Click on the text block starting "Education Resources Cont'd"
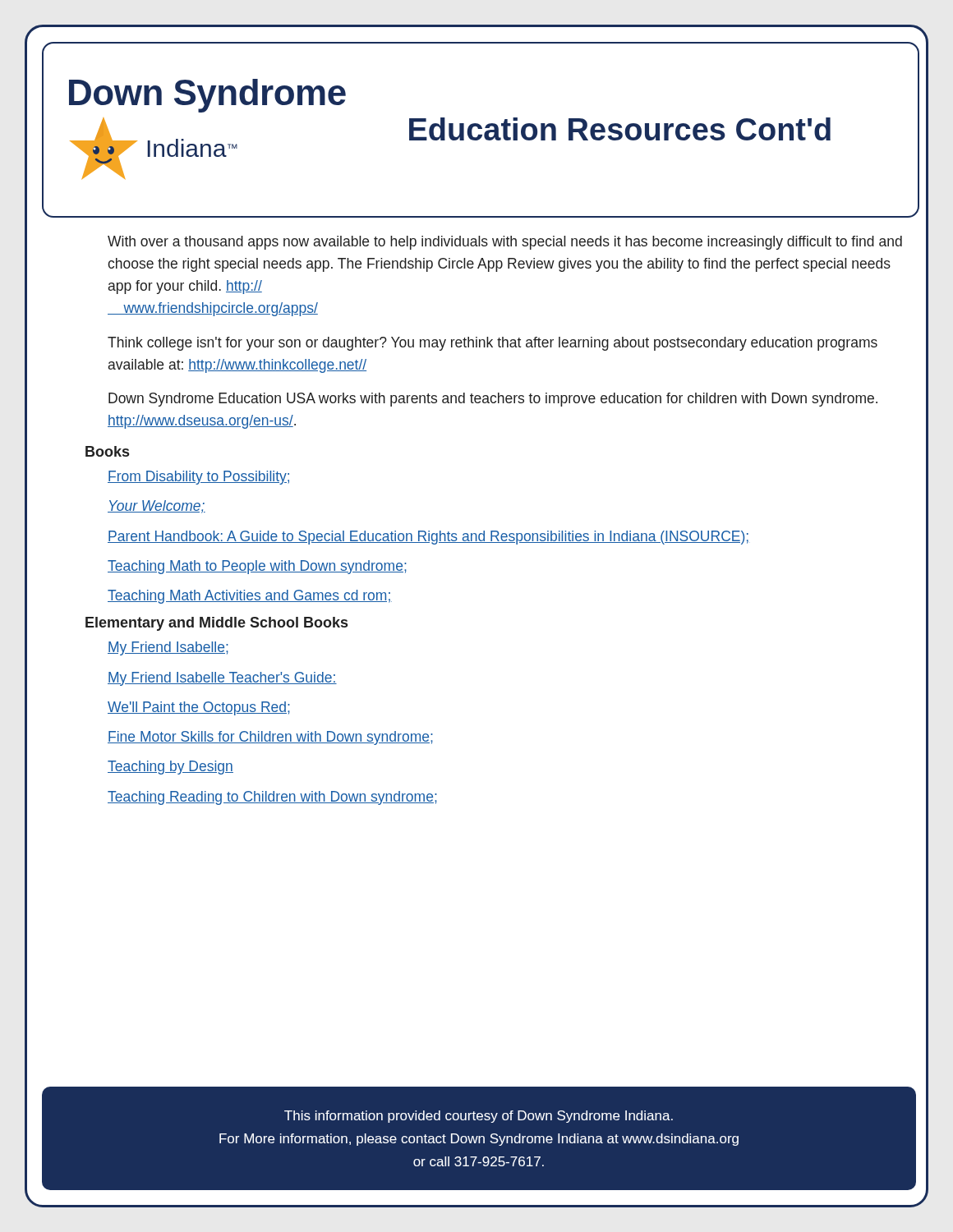 point(620,130)
